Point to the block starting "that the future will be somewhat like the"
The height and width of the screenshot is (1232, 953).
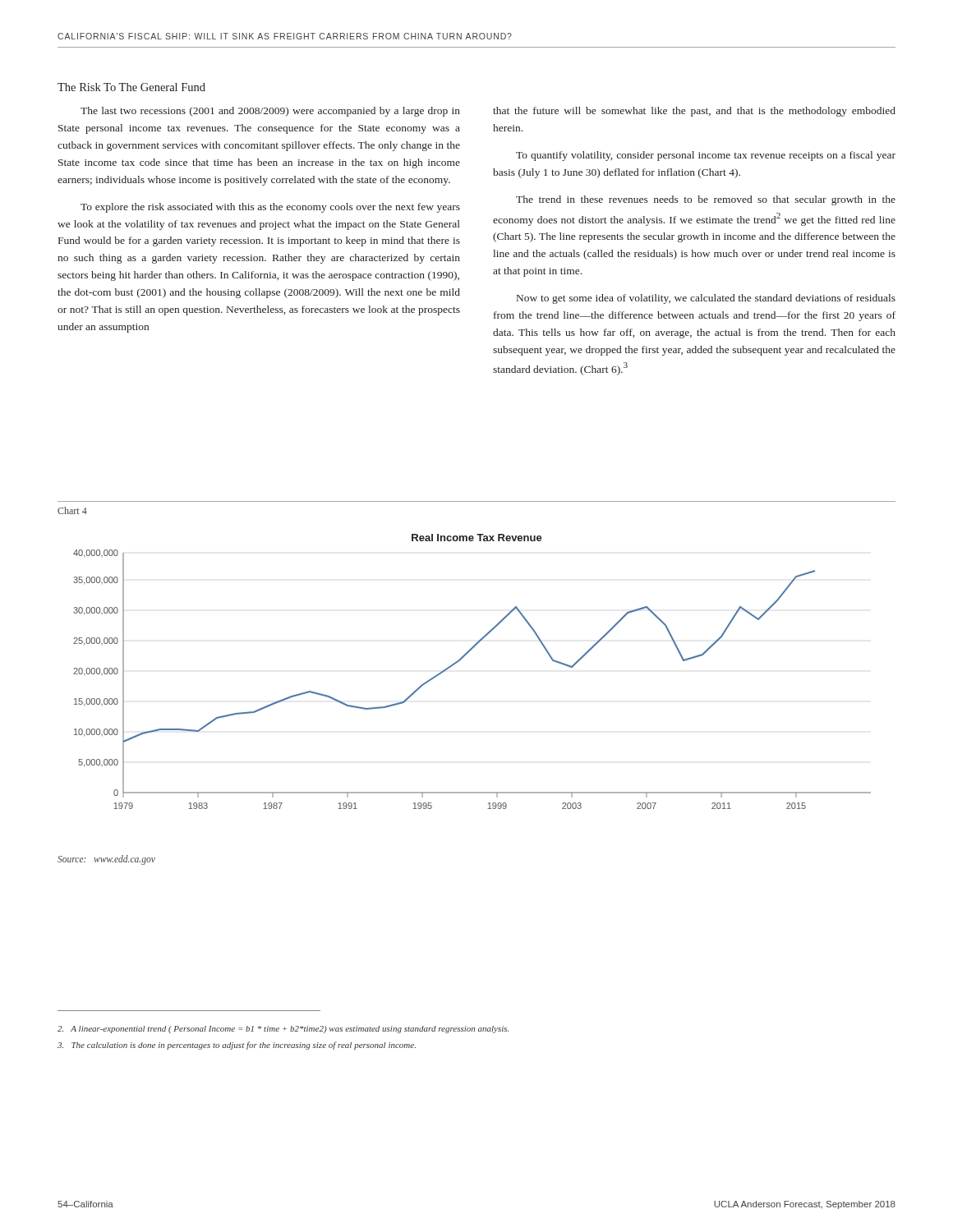[x=694, y=241]
